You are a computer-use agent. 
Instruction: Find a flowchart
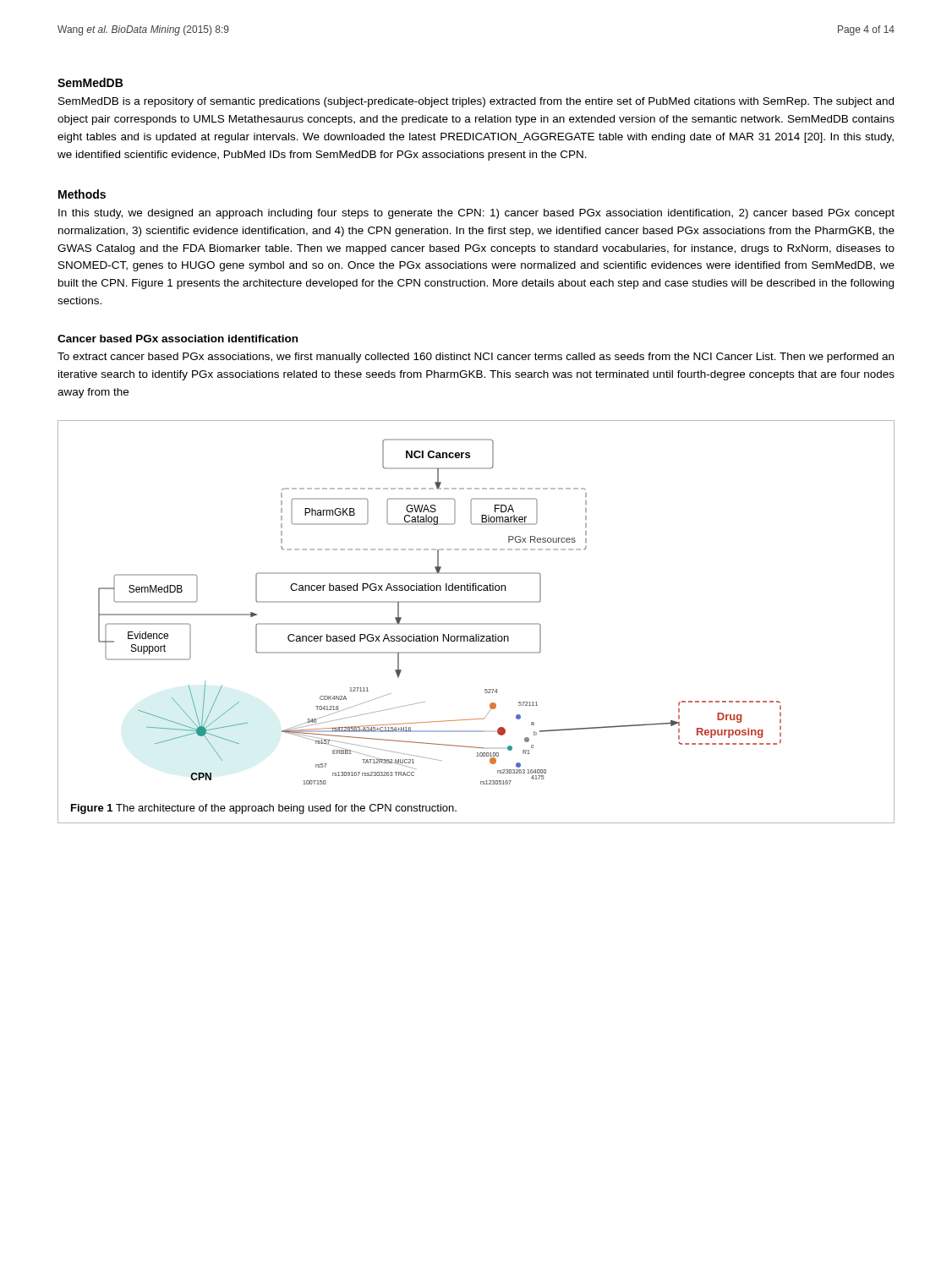[476, 622]
